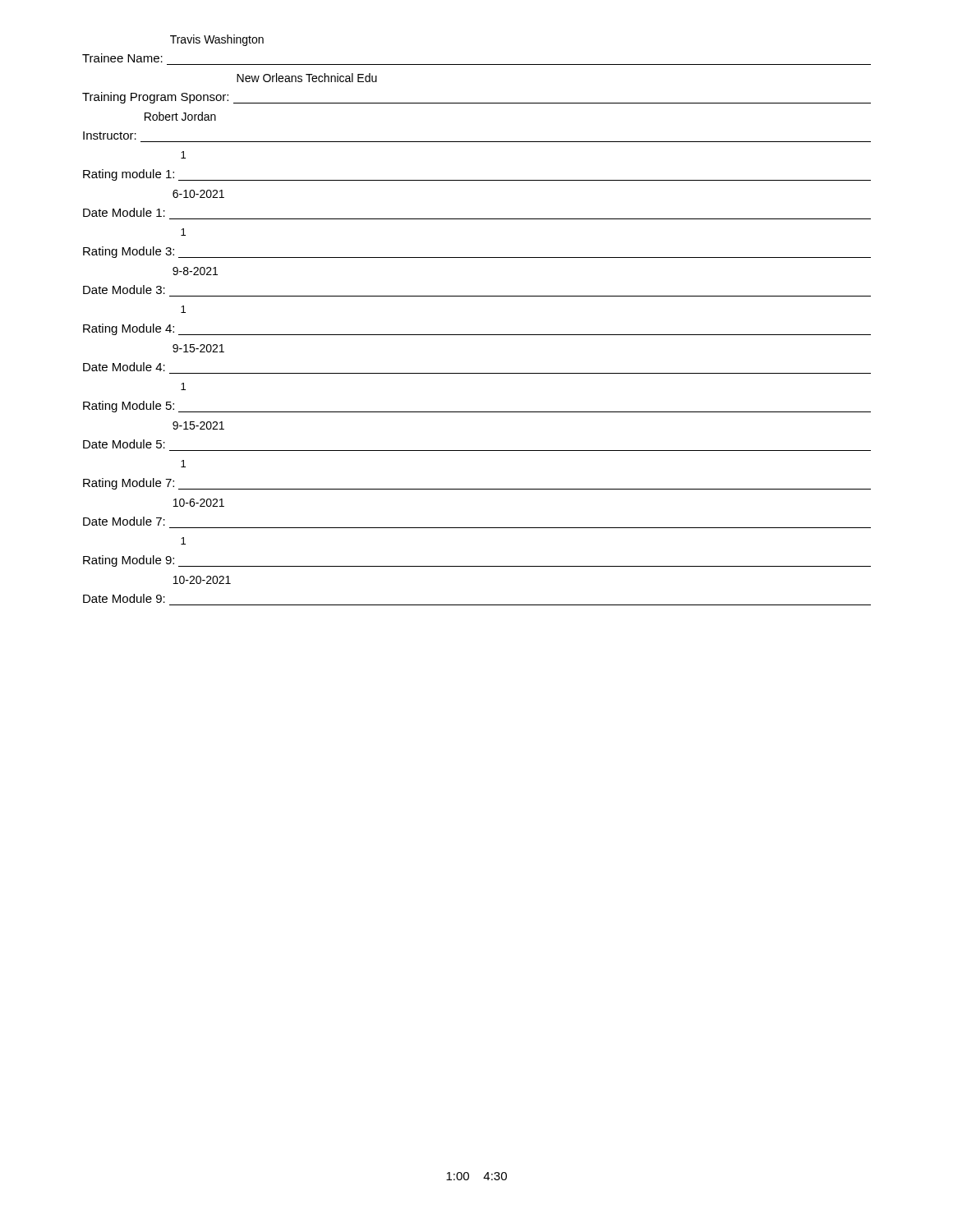The width and height of the screenshot is (953, 1232).
Task: Locate the text "Date Module 1: 6-10-2021"
Action: coord(476,211)
